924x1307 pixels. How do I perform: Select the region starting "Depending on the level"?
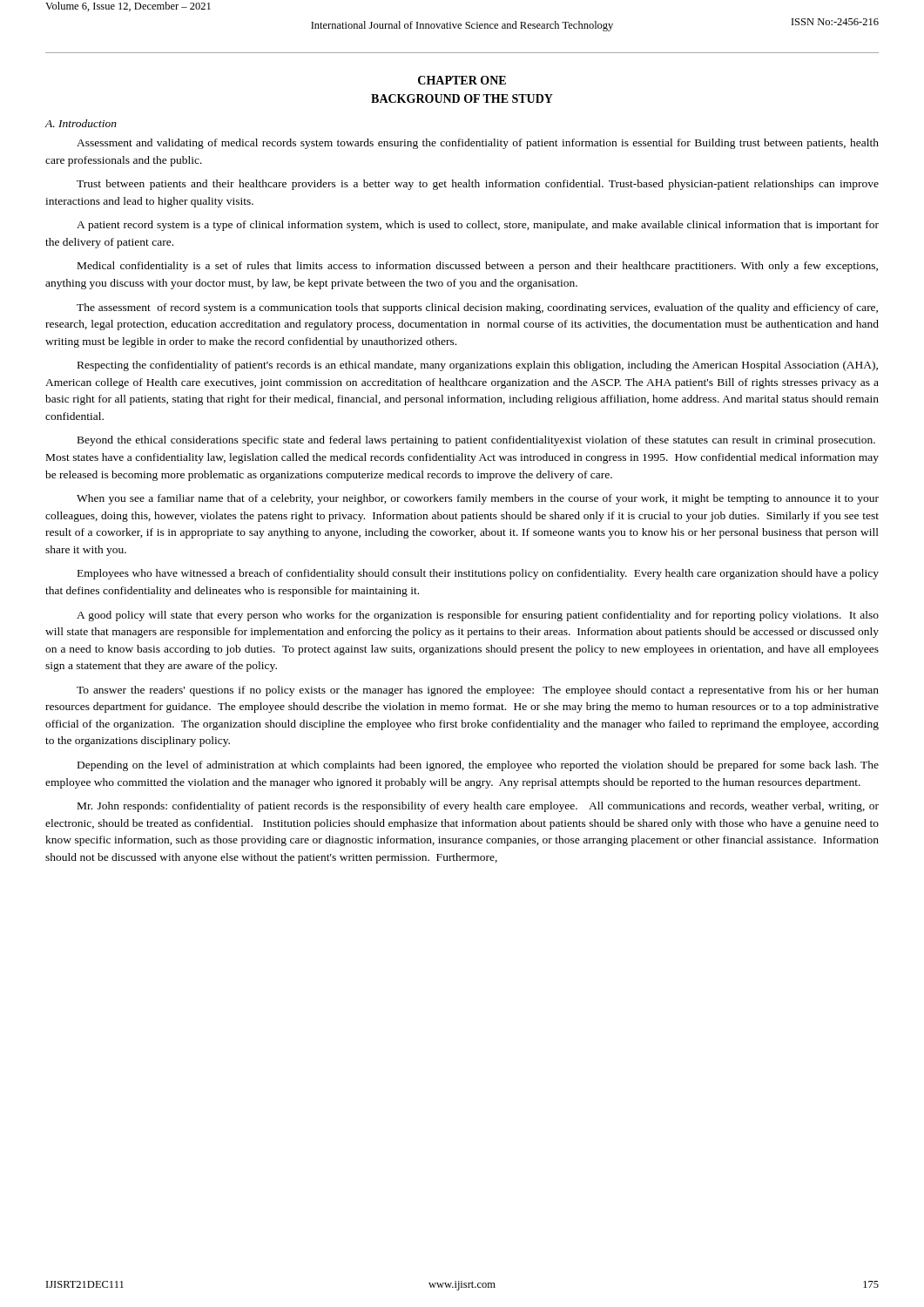[x=462, y=773]
